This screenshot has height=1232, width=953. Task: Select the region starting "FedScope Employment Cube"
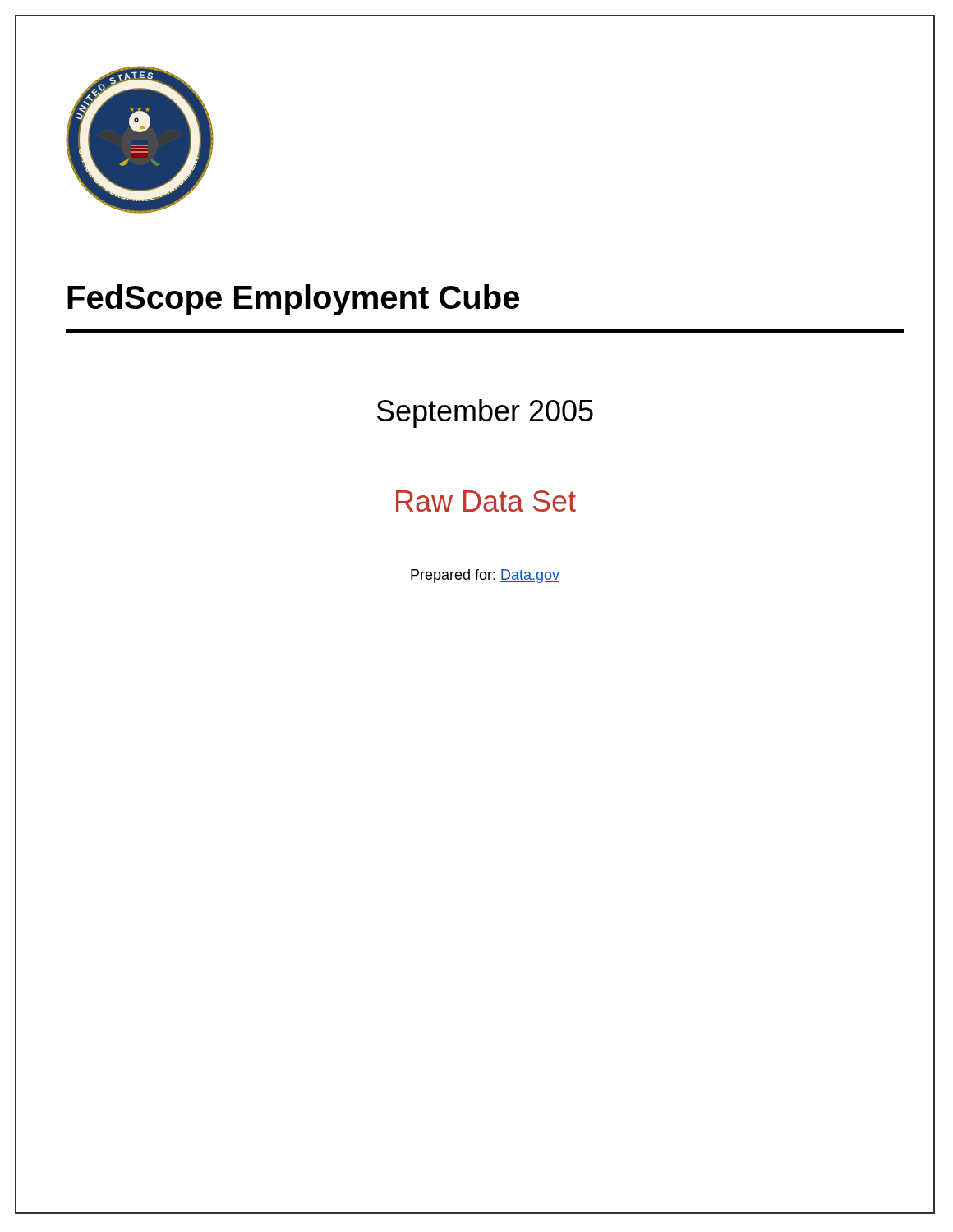click(485, 306)
